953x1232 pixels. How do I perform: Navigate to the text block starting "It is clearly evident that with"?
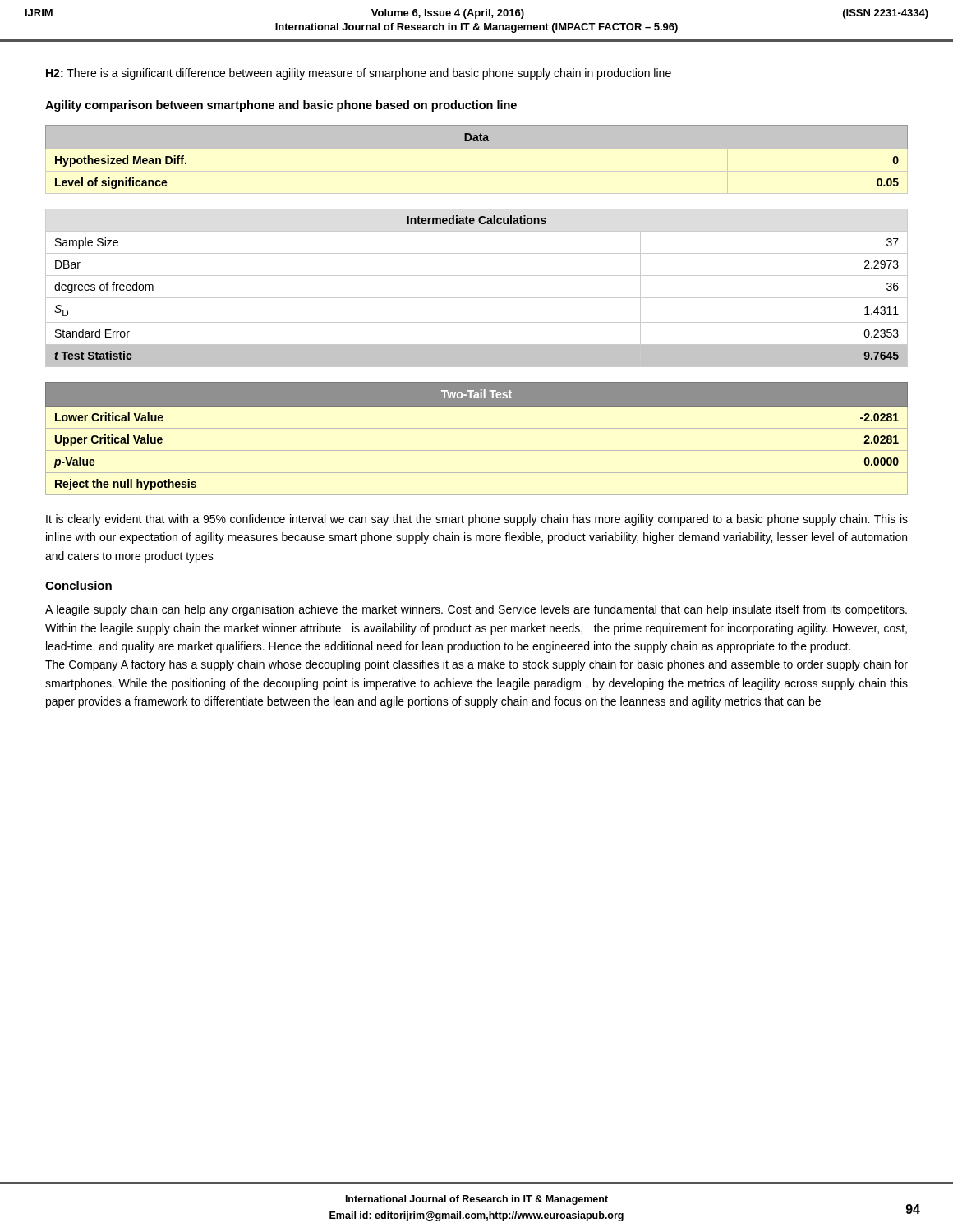click(476, 538)
